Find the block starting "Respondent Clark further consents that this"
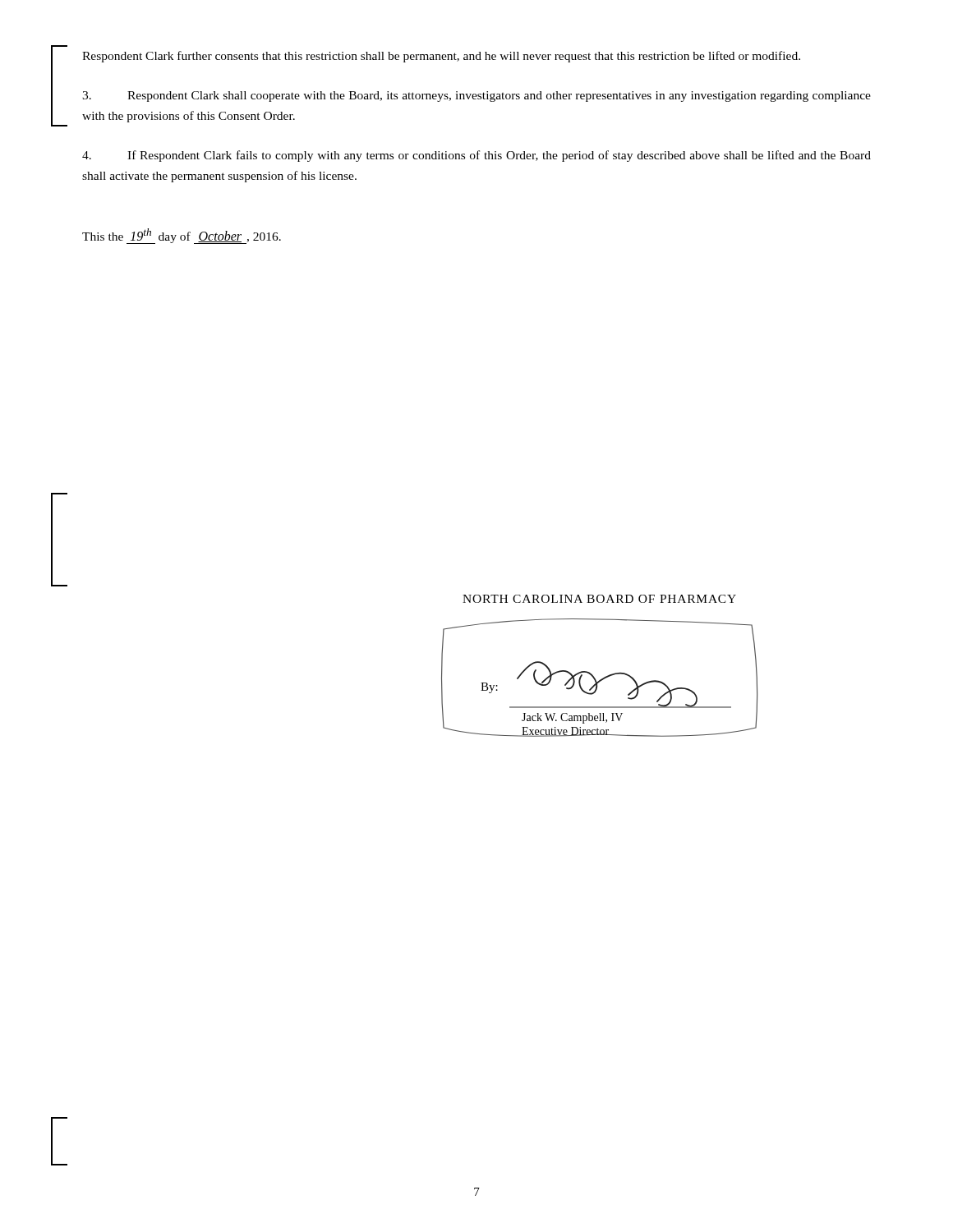This screenshot has width=953, height=1232. [442, 55]
